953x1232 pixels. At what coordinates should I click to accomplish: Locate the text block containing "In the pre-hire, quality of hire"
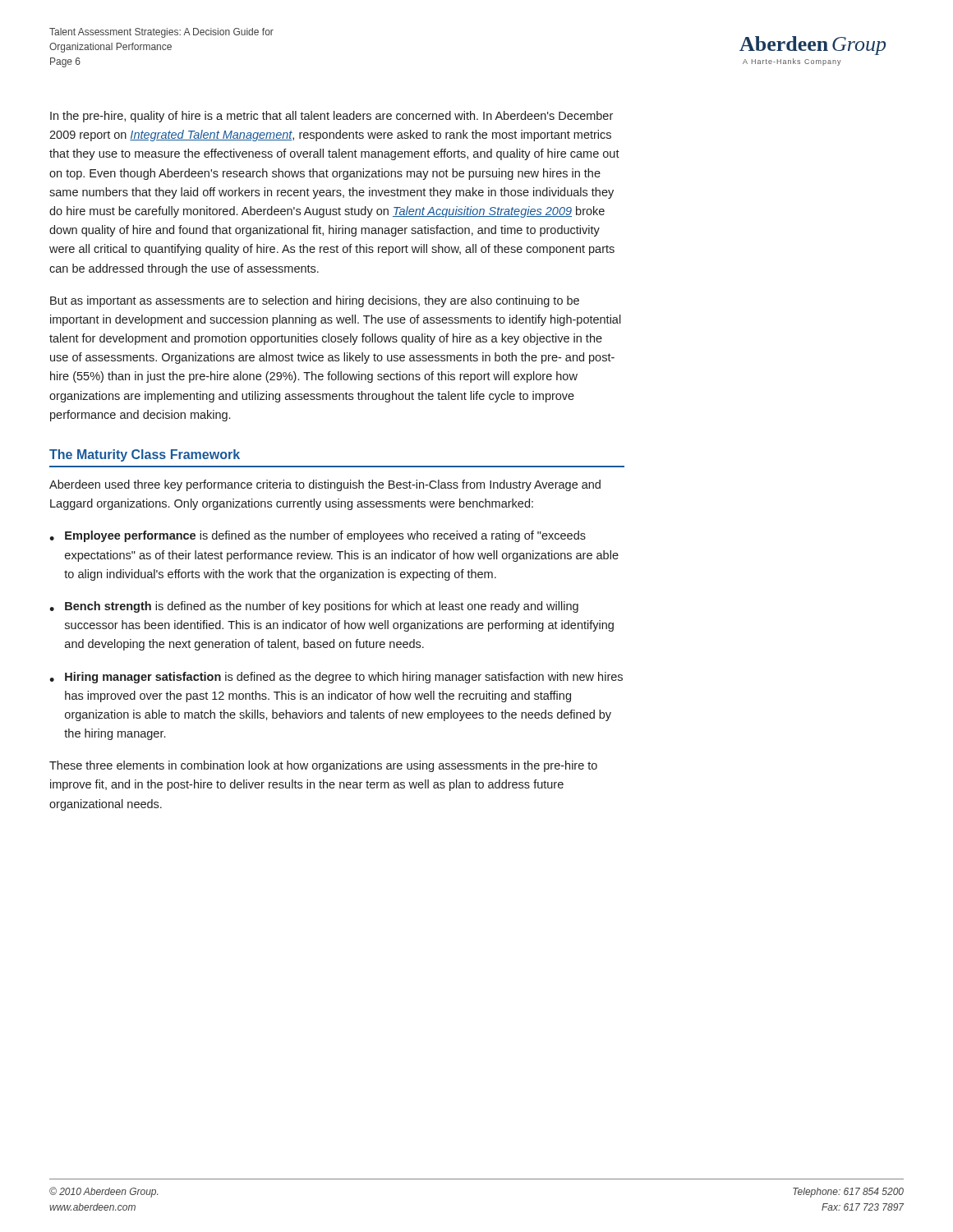[334, 192]
